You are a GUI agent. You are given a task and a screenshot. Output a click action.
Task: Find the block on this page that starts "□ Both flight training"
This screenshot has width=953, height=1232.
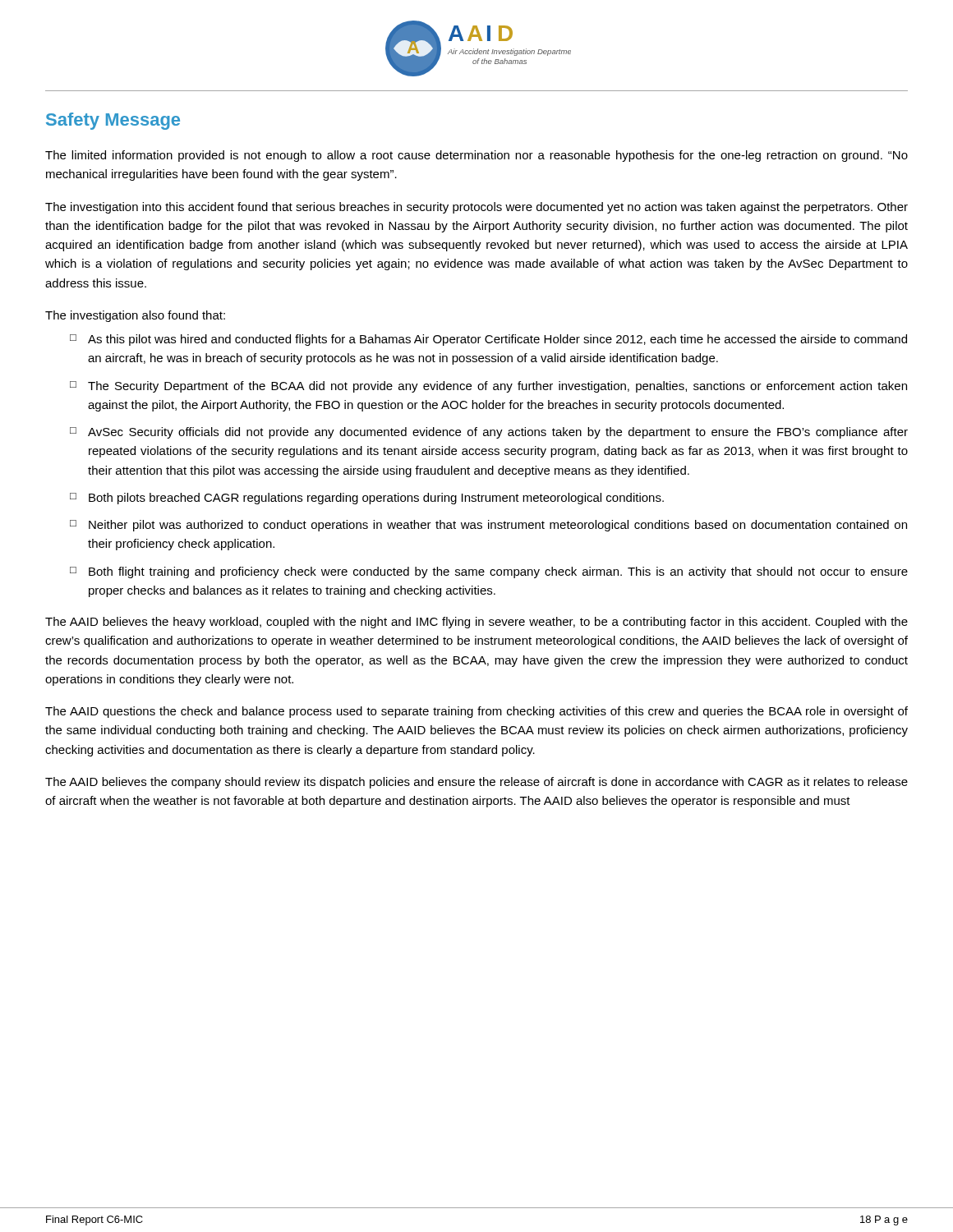(x=476, y=581)
